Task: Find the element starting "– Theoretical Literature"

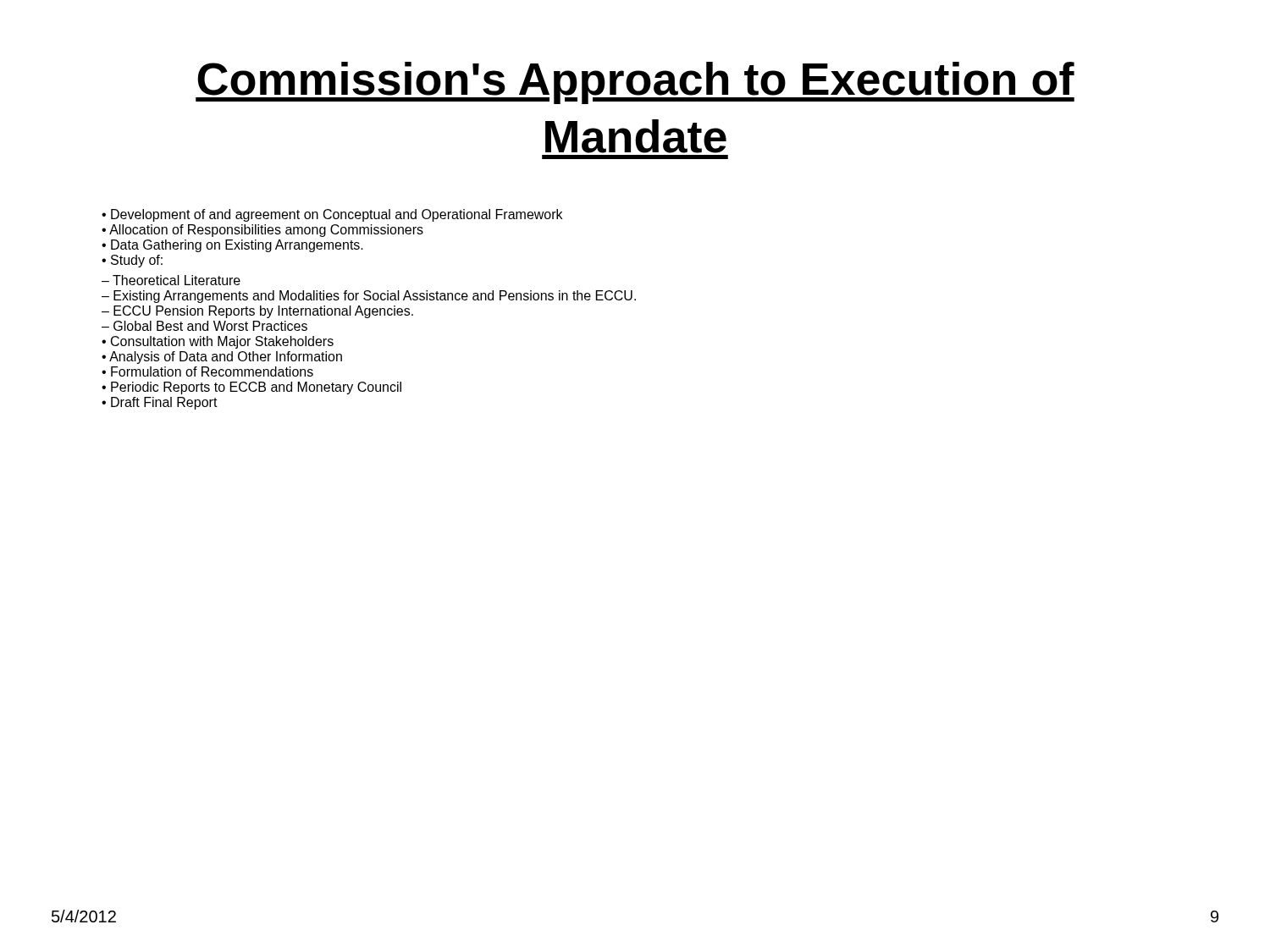Action: [x=635, y=281]
